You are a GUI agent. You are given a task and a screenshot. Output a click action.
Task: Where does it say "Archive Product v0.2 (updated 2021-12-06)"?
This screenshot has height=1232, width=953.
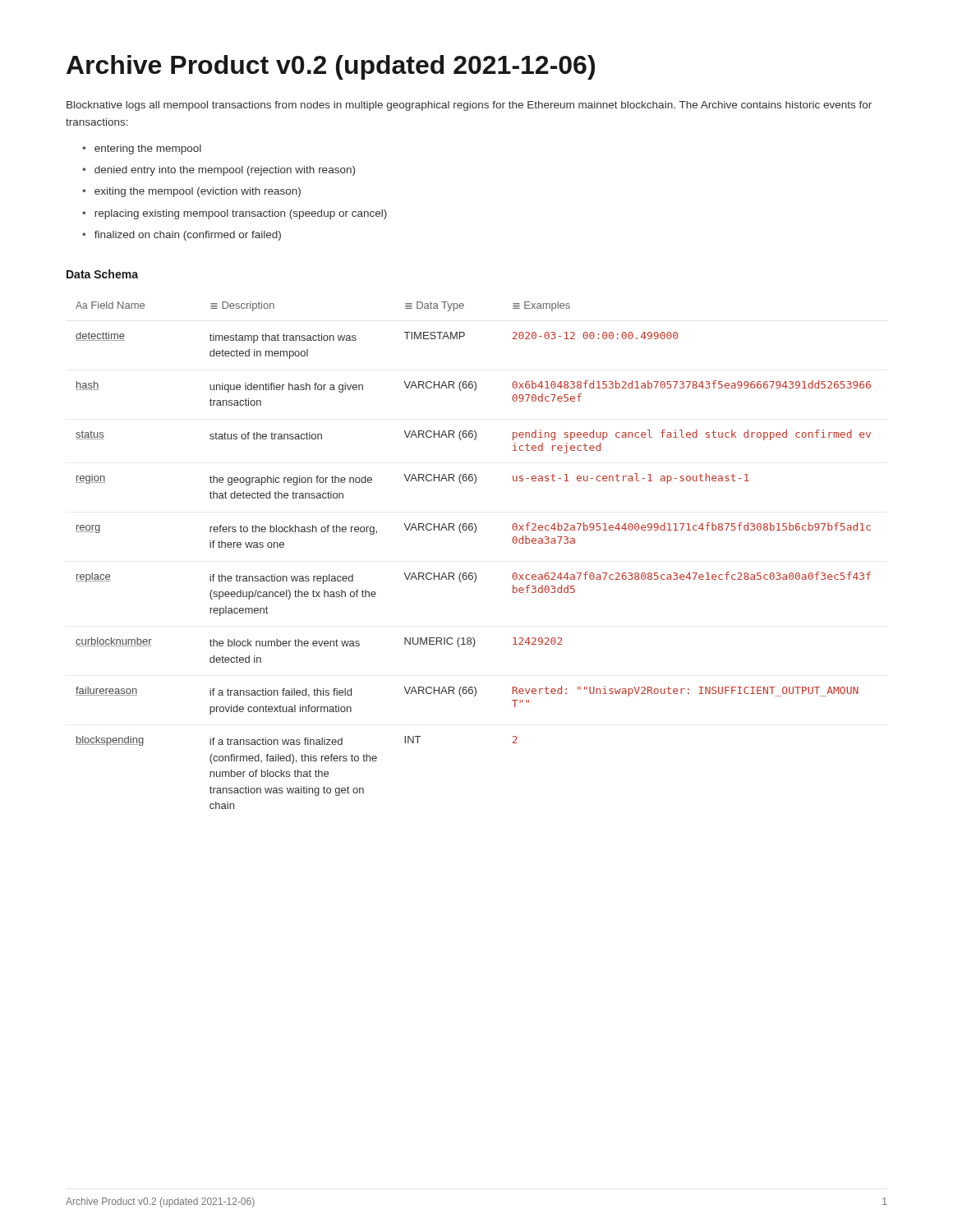[331, 65]
